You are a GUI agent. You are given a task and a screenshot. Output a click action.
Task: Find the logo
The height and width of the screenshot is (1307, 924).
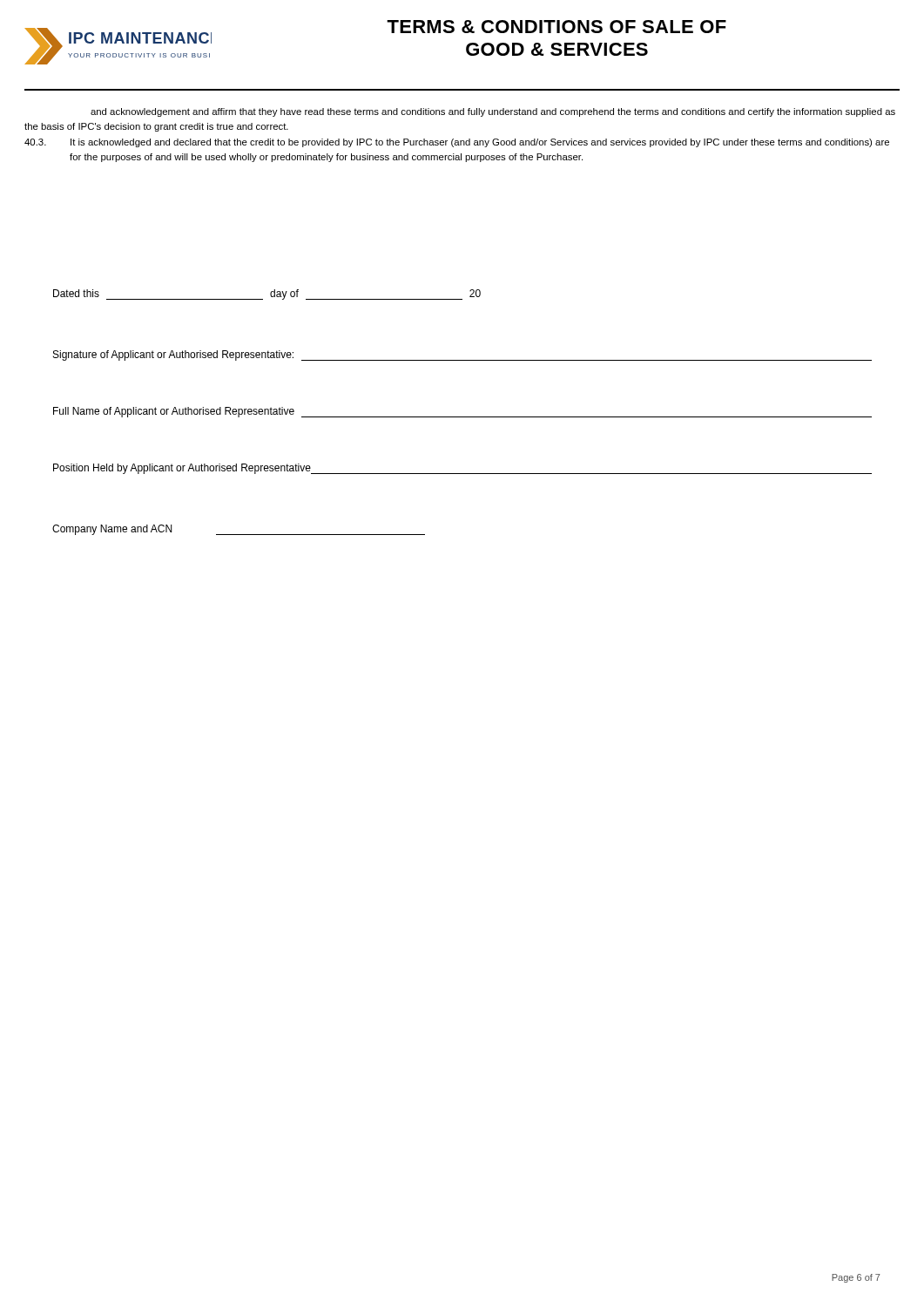click(x=118, y=46)
